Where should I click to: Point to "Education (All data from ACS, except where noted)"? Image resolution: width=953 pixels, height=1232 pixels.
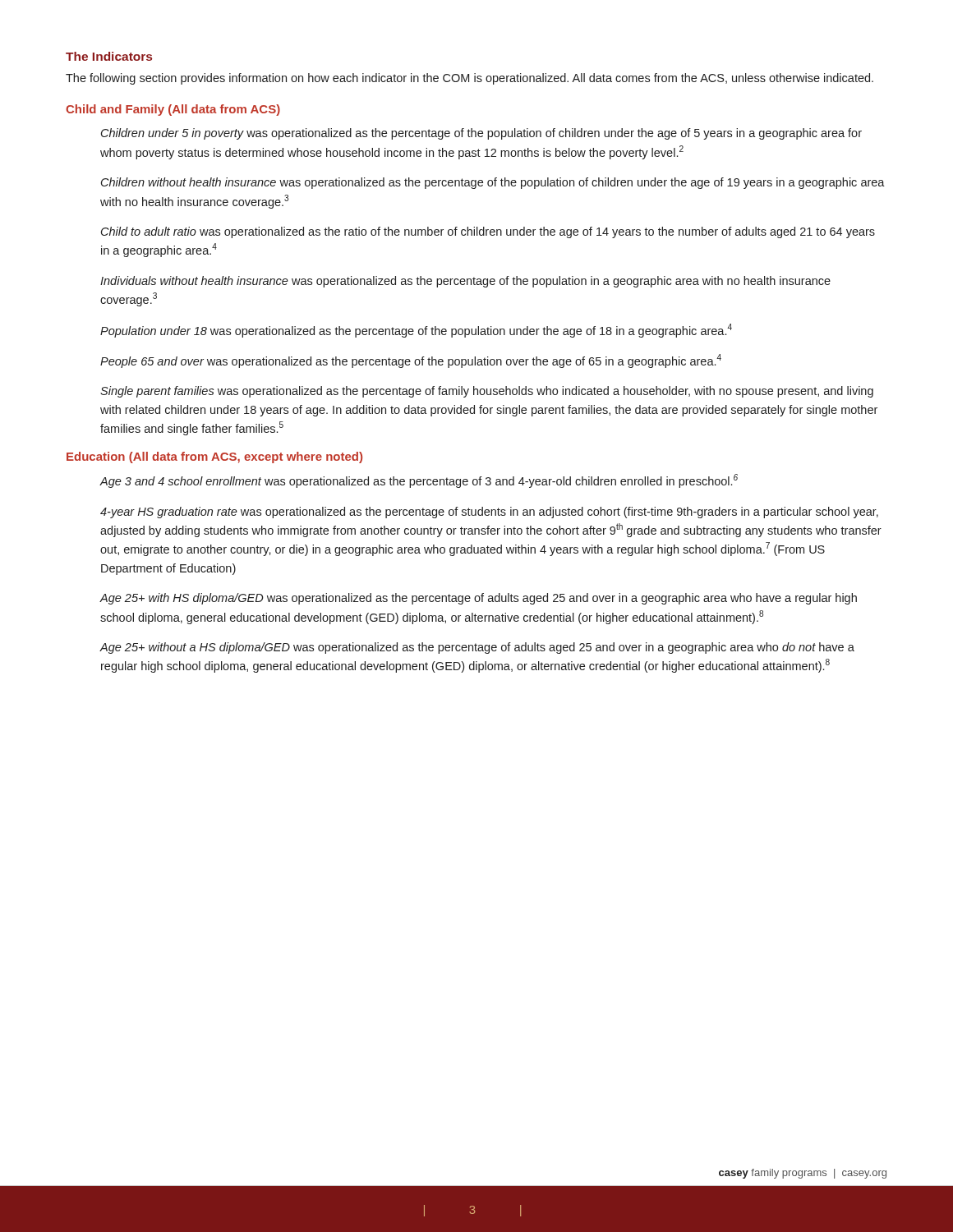click(214, 457)
